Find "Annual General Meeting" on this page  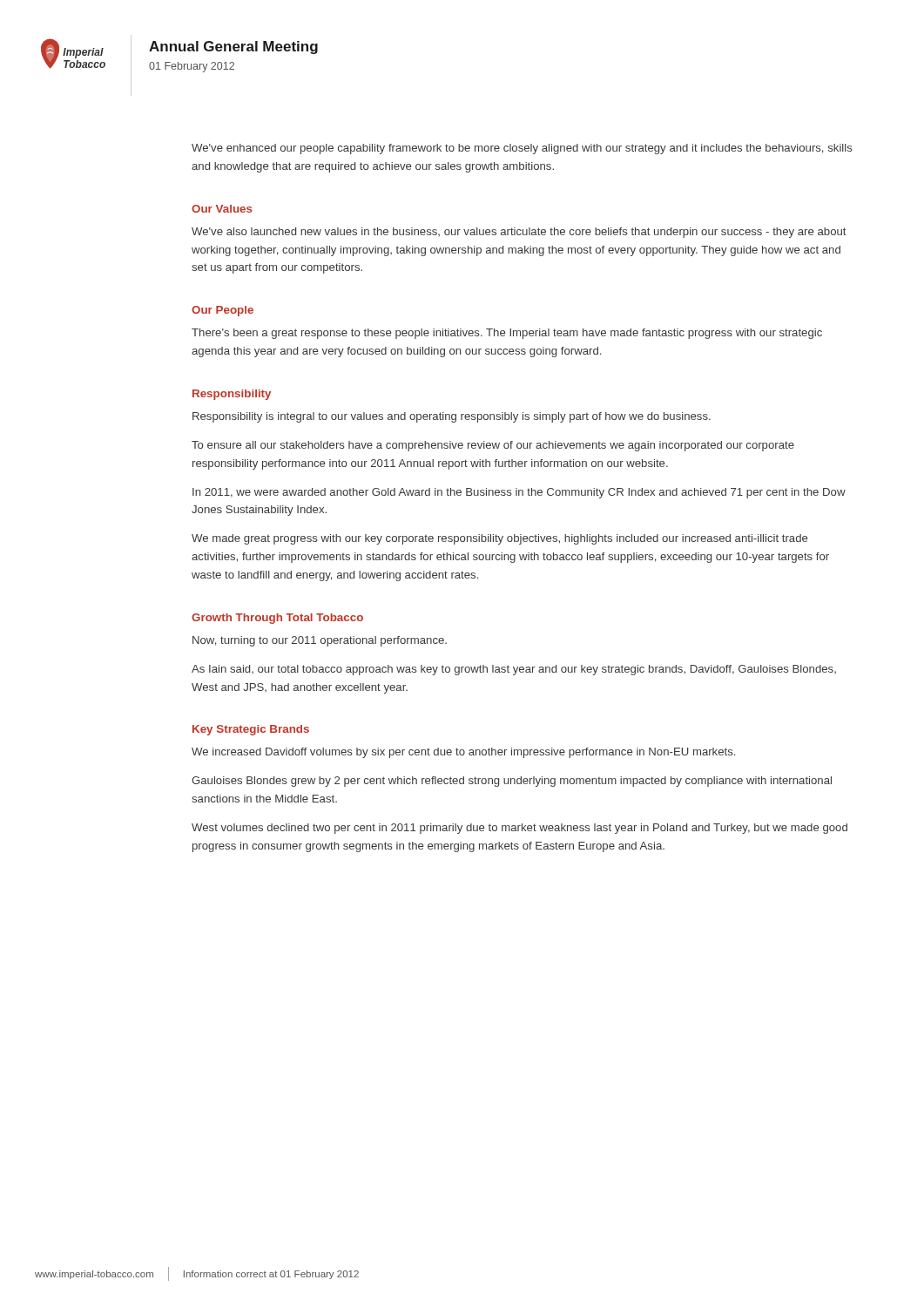[234, 47]
